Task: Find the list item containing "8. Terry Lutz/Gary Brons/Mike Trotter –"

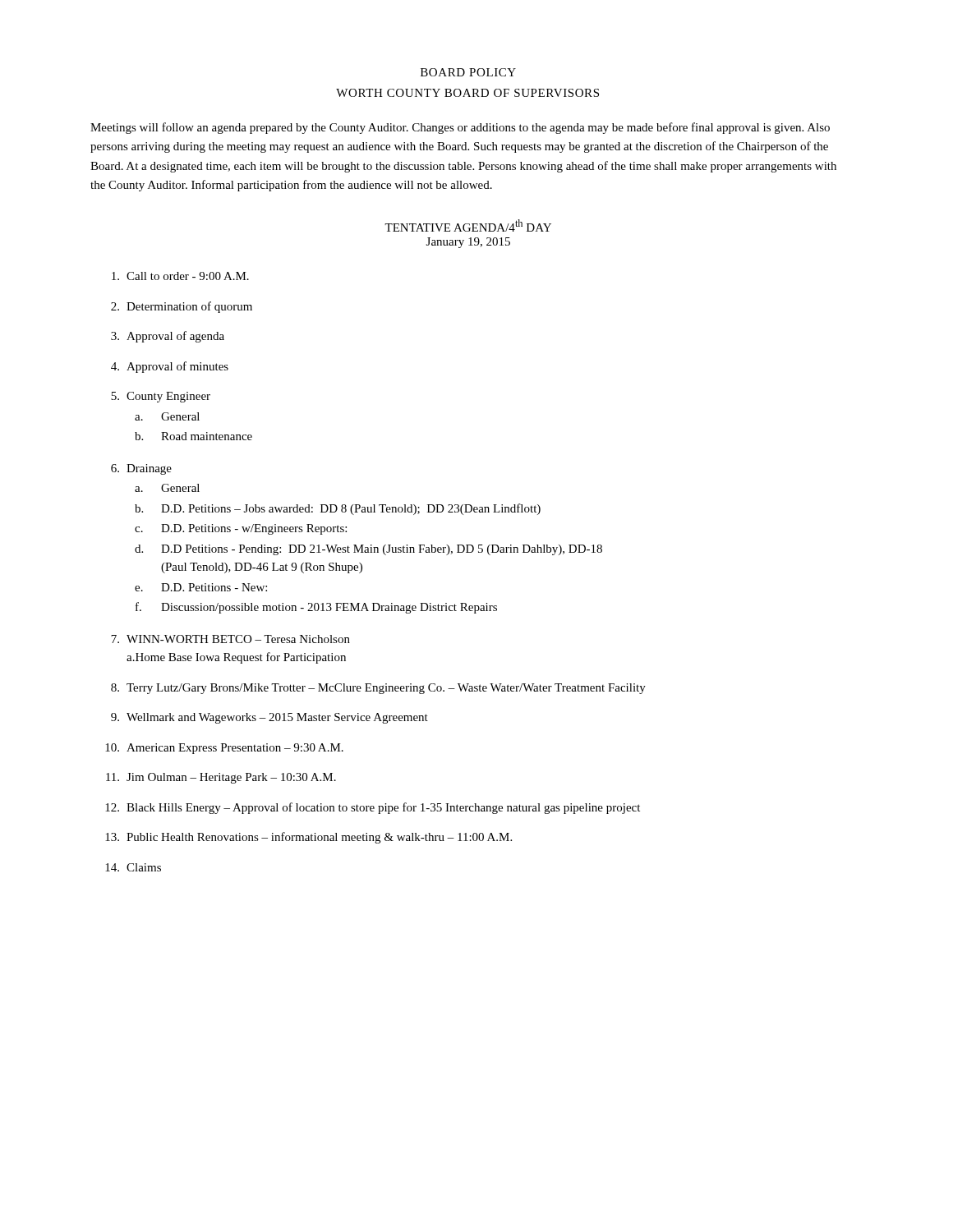Action: [x=468, y=687]
